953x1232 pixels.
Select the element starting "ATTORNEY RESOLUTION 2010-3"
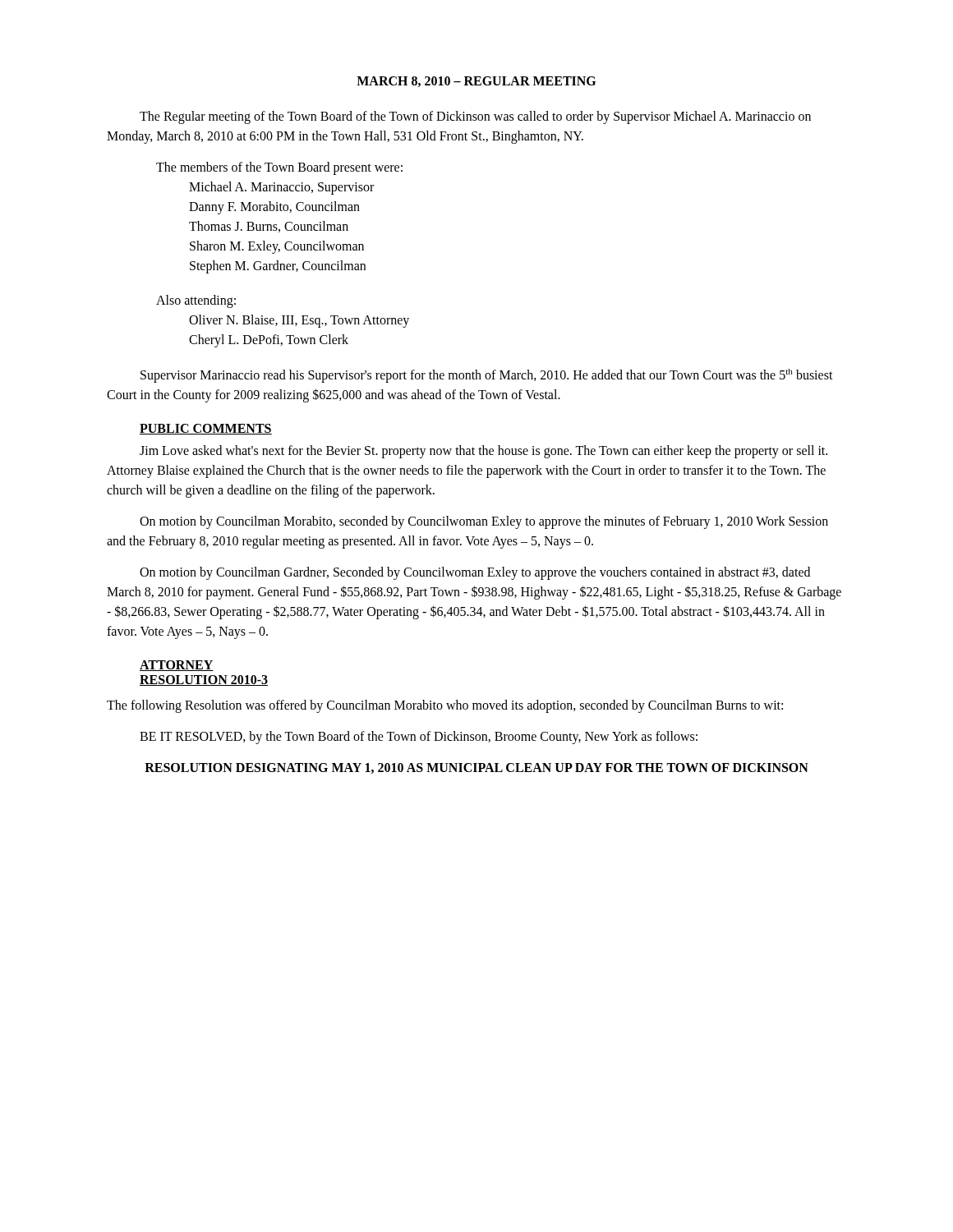tap(204, 673)
